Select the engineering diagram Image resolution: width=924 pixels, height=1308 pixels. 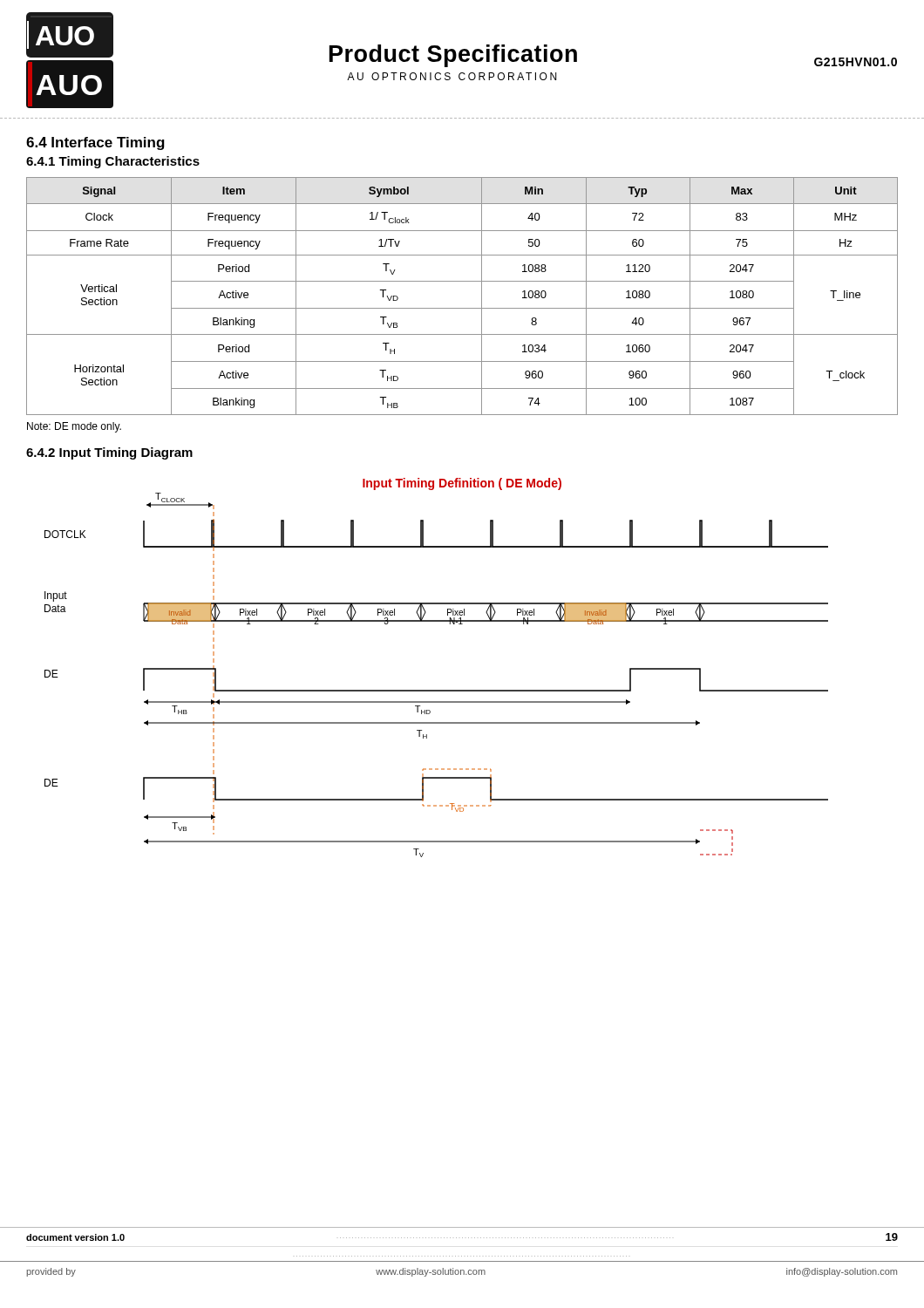tap(462, 678)
